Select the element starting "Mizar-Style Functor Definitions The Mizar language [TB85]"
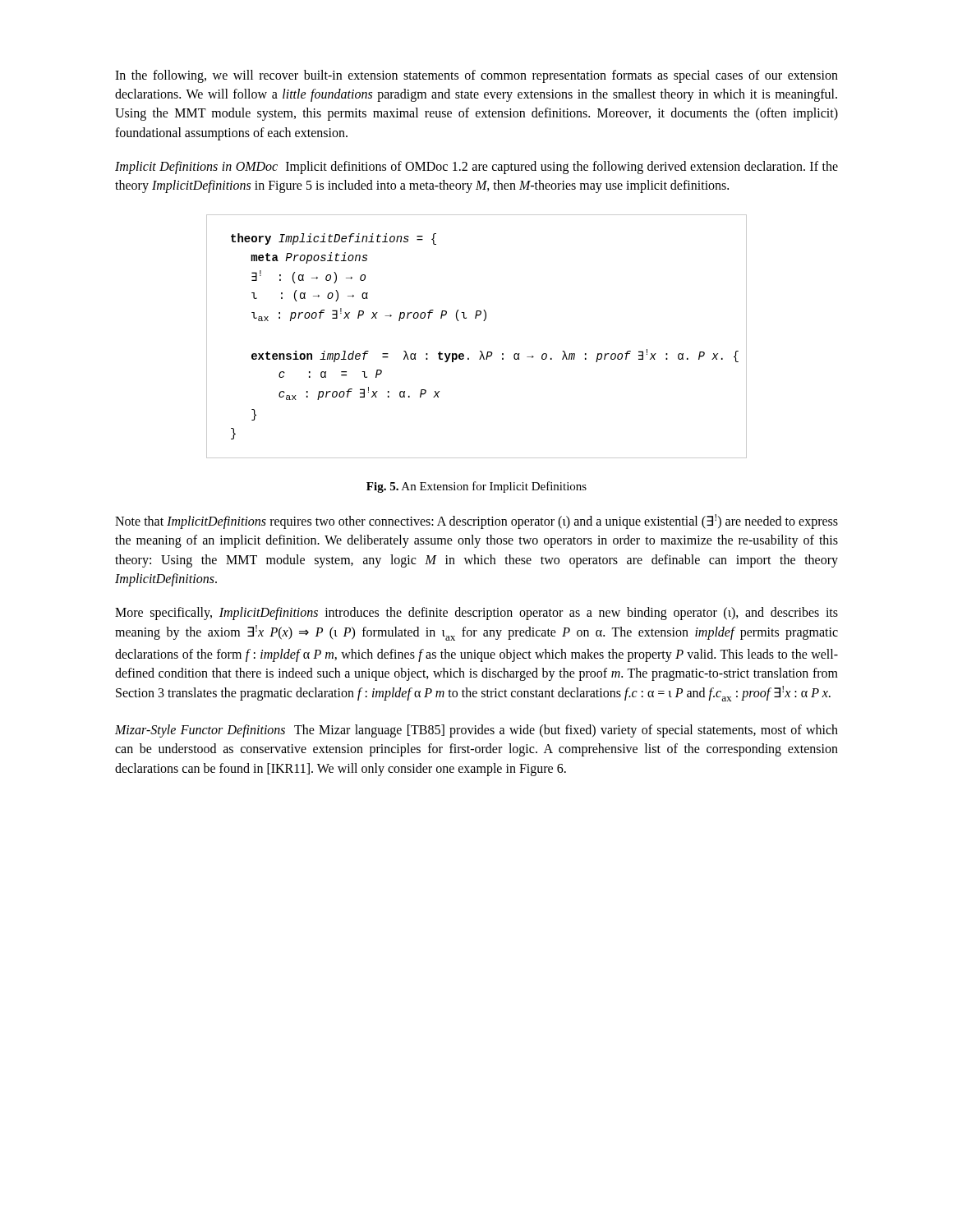 [476, 749]
